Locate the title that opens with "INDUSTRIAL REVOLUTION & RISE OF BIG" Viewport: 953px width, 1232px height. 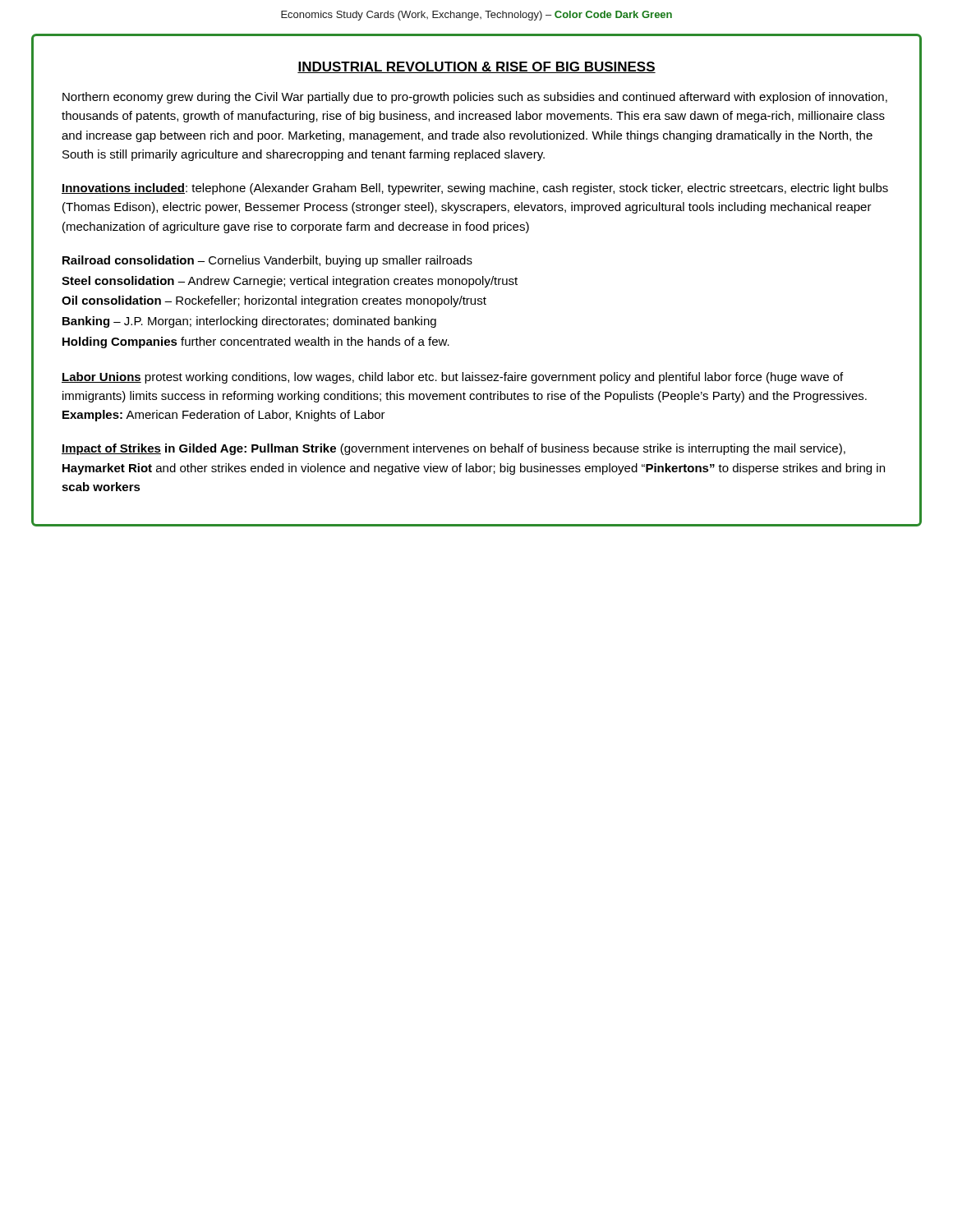(x=476, y=67)
